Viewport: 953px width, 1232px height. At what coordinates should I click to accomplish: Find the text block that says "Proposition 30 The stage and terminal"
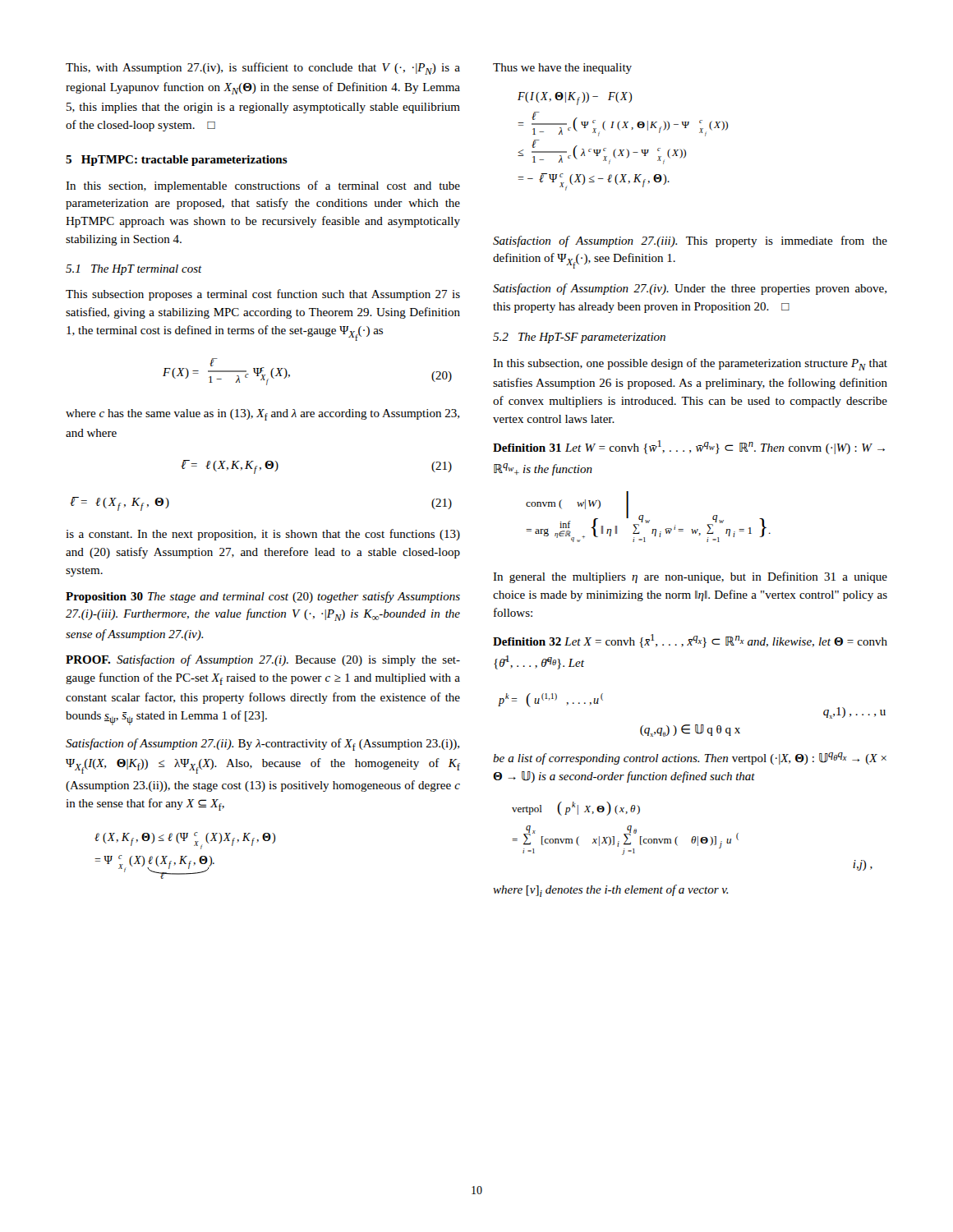point(263,616)
